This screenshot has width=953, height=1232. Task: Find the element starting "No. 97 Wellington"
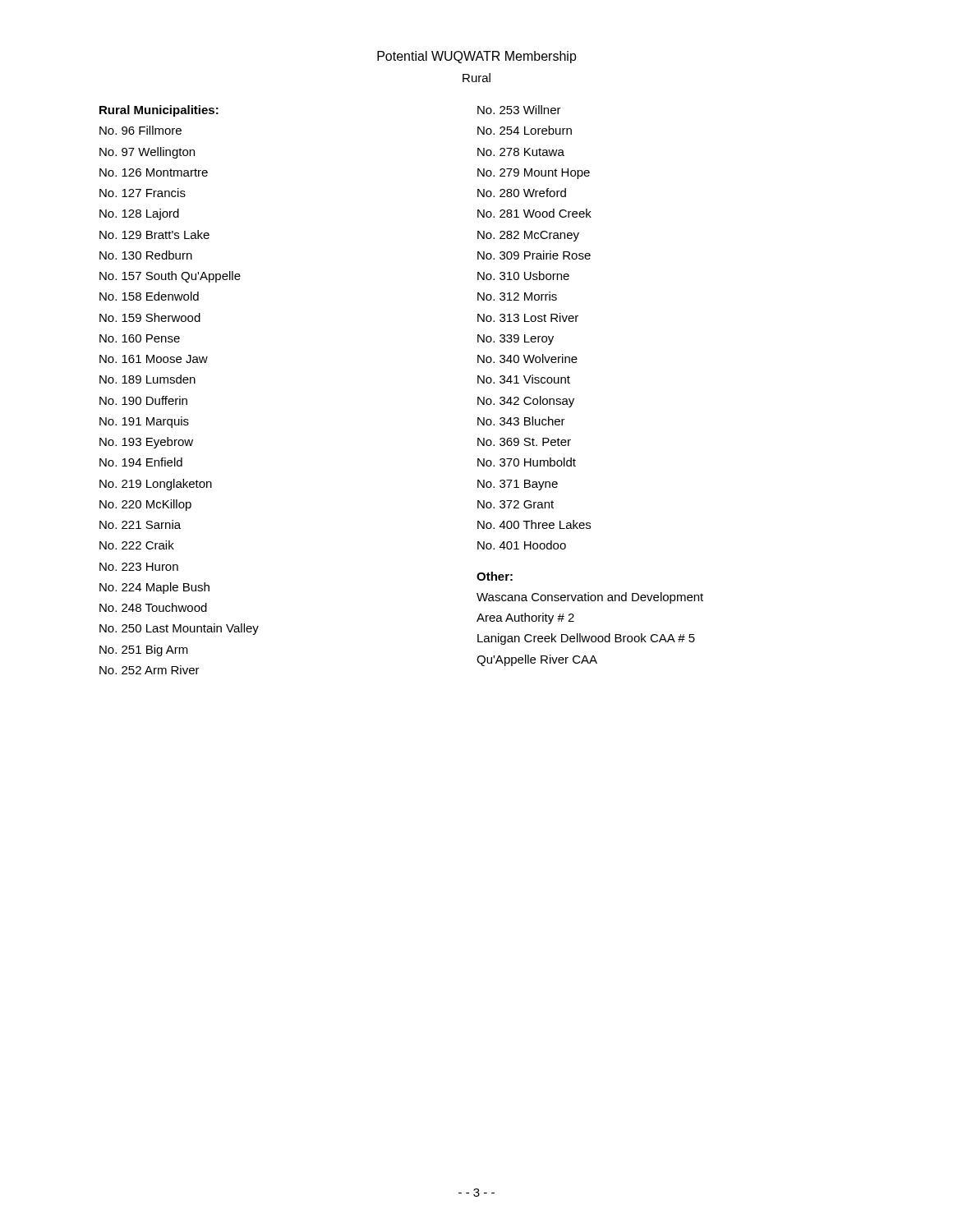[x=147, y=151]
